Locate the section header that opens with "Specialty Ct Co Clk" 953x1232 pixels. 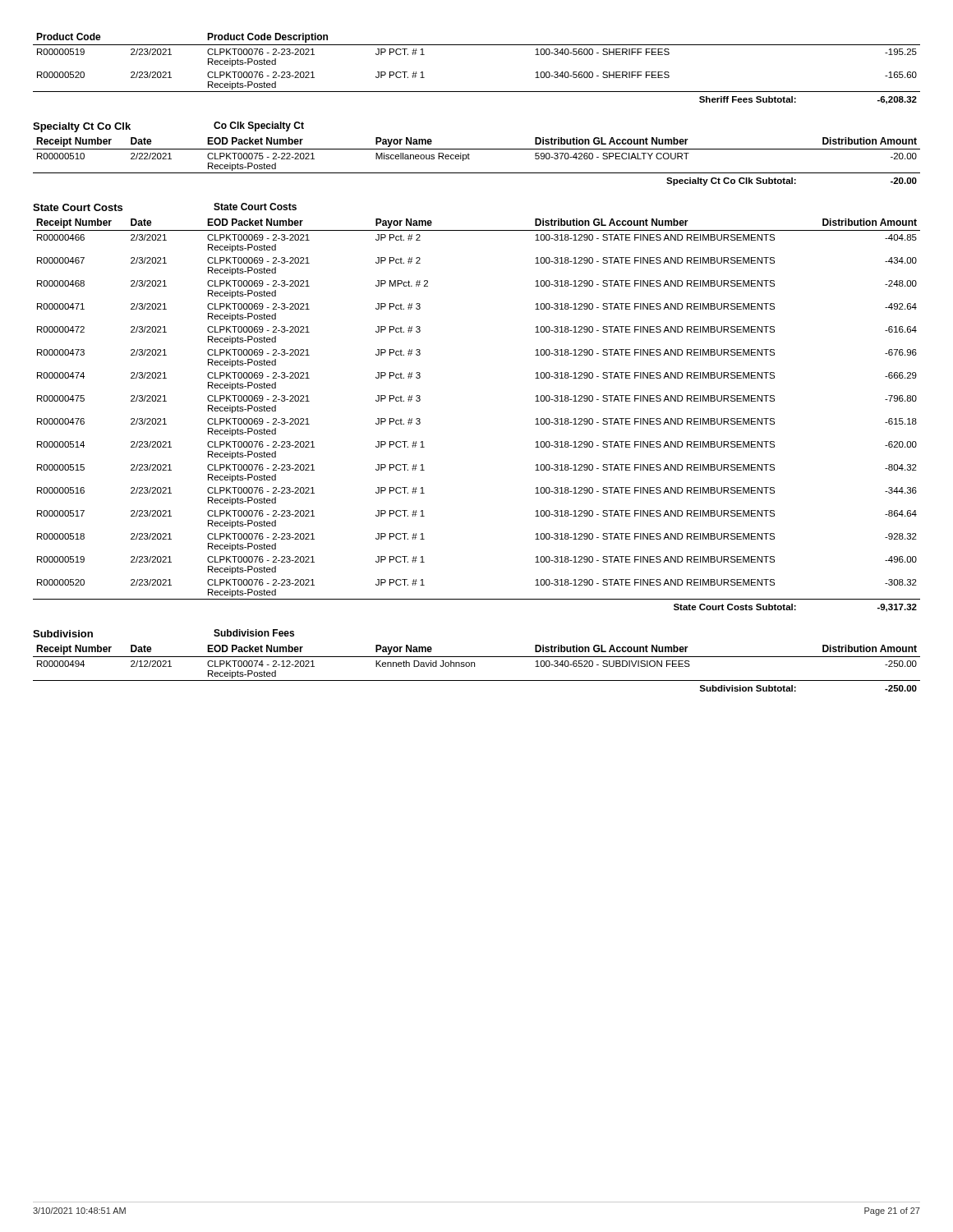88,128
